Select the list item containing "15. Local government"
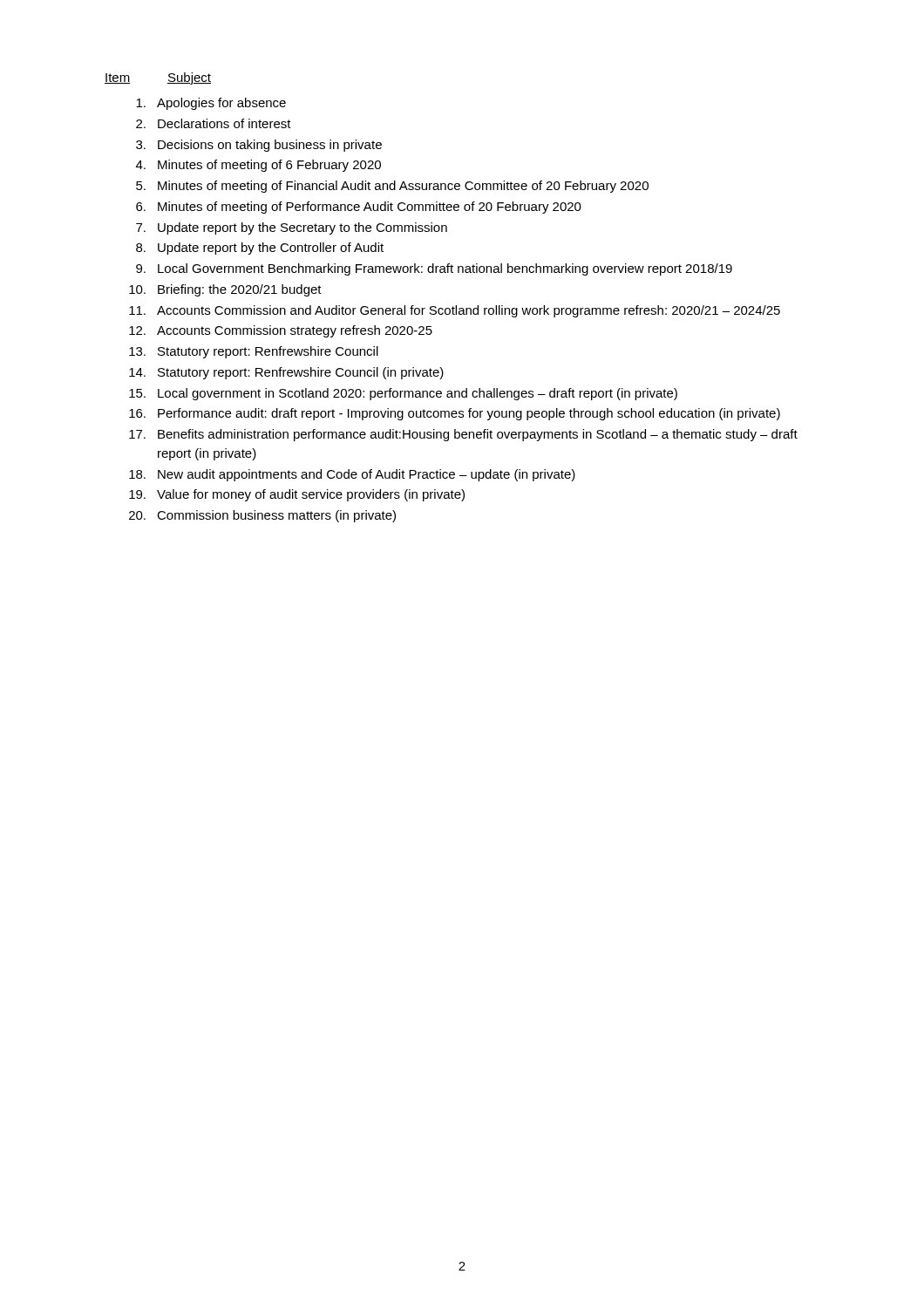The width and height of the screenshot is (924, 1308). (x=462, y=393)
